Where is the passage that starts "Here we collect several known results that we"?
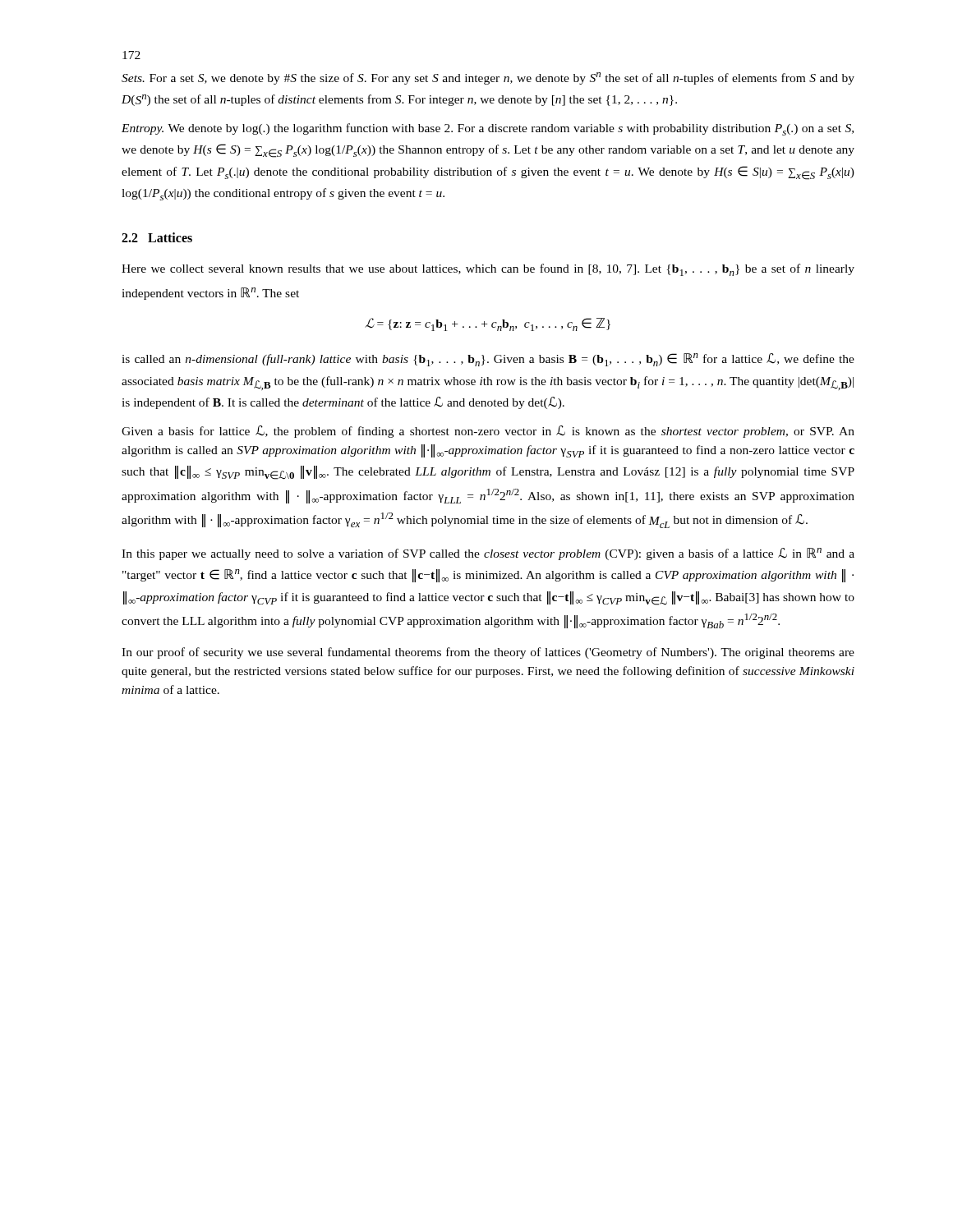 [x=488, y=281]
